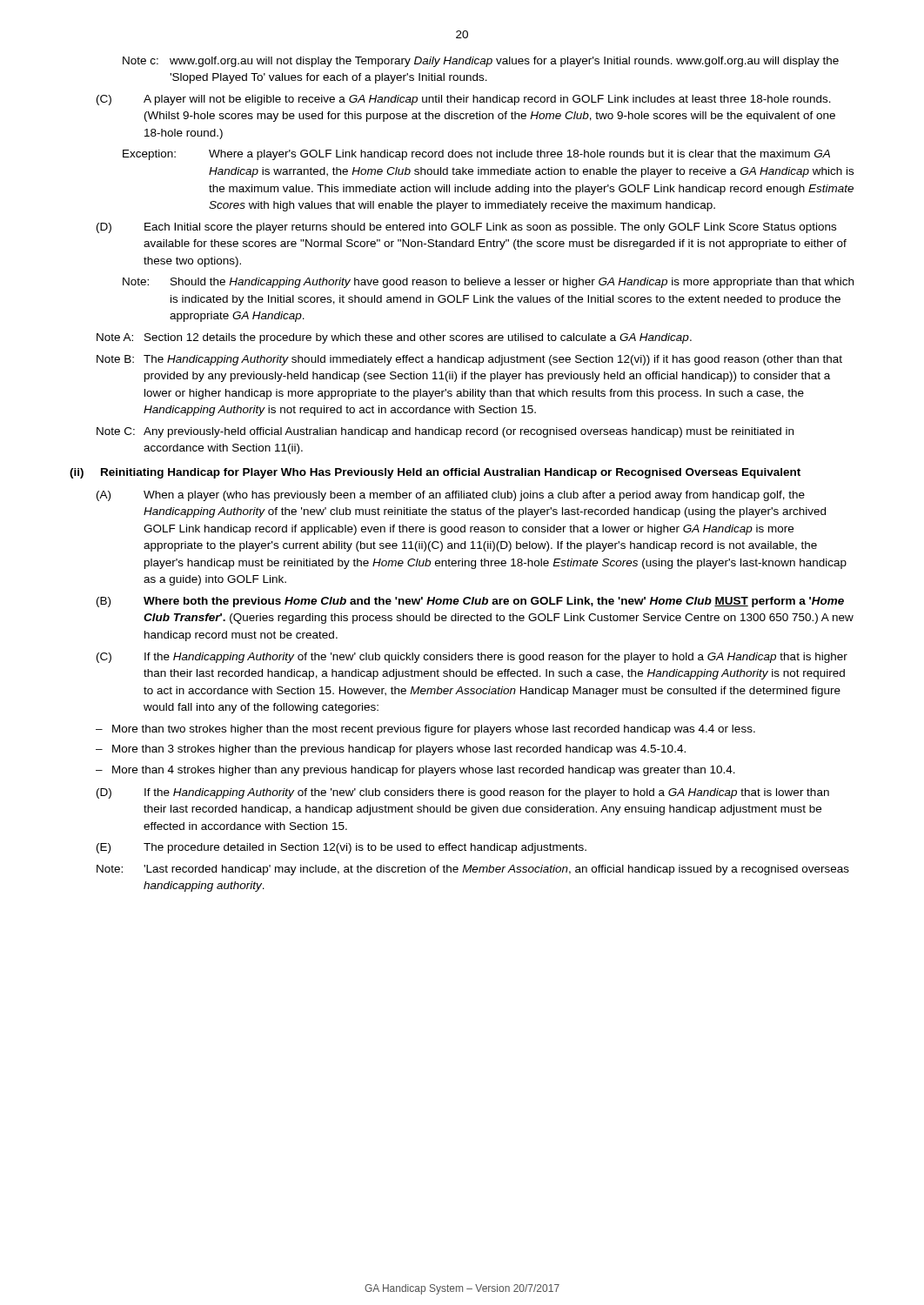This screenshot has height=1305, width=924.
Task: Find the block on this page that starts "– More than 3 strokes"
Action: (475, 749)
